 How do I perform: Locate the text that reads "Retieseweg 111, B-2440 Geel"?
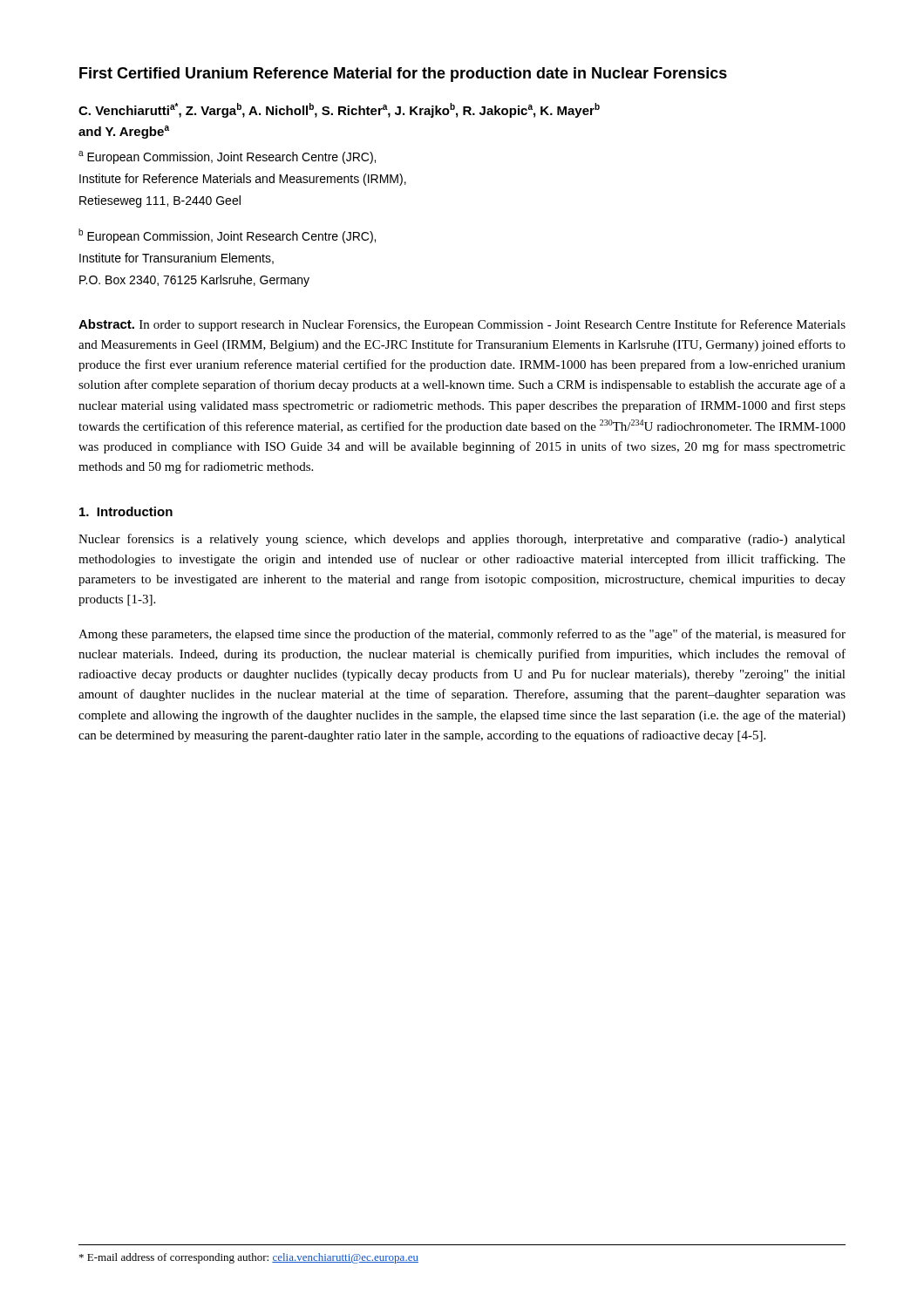point(160,200)
